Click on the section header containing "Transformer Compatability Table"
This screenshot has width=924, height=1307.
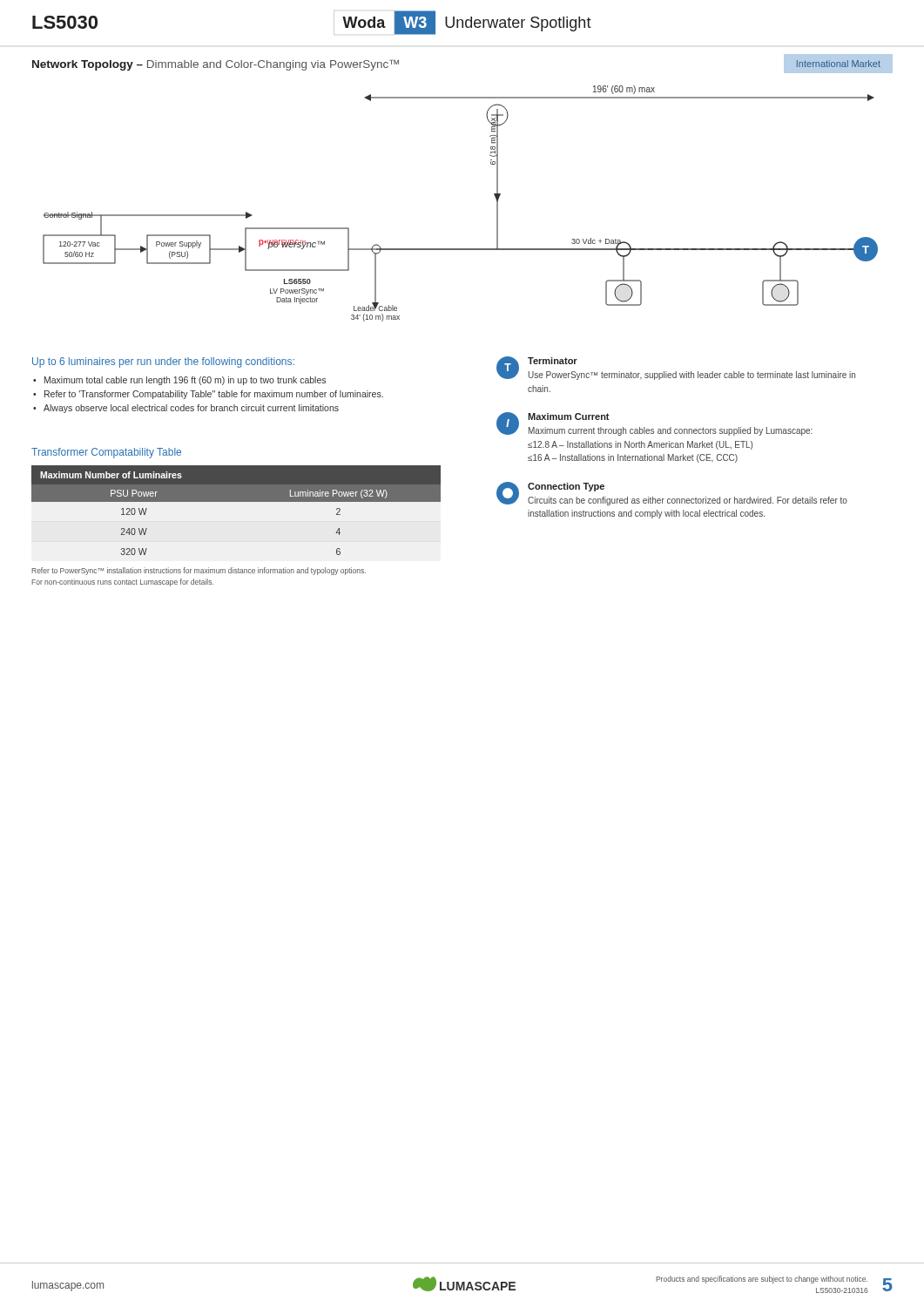(107, 452)
